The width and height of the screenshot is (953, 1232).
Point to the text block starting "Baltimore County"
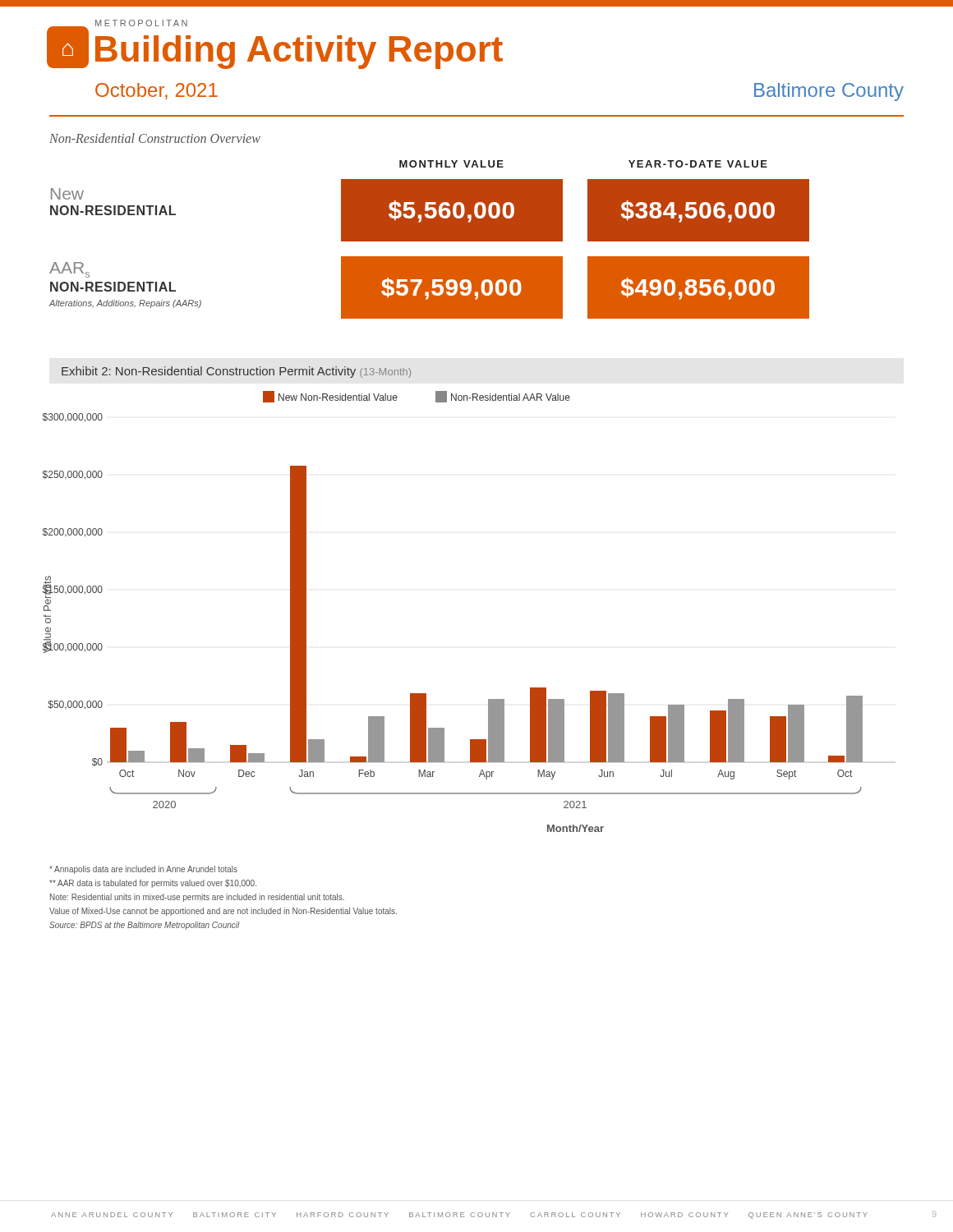tap(828, 90)
